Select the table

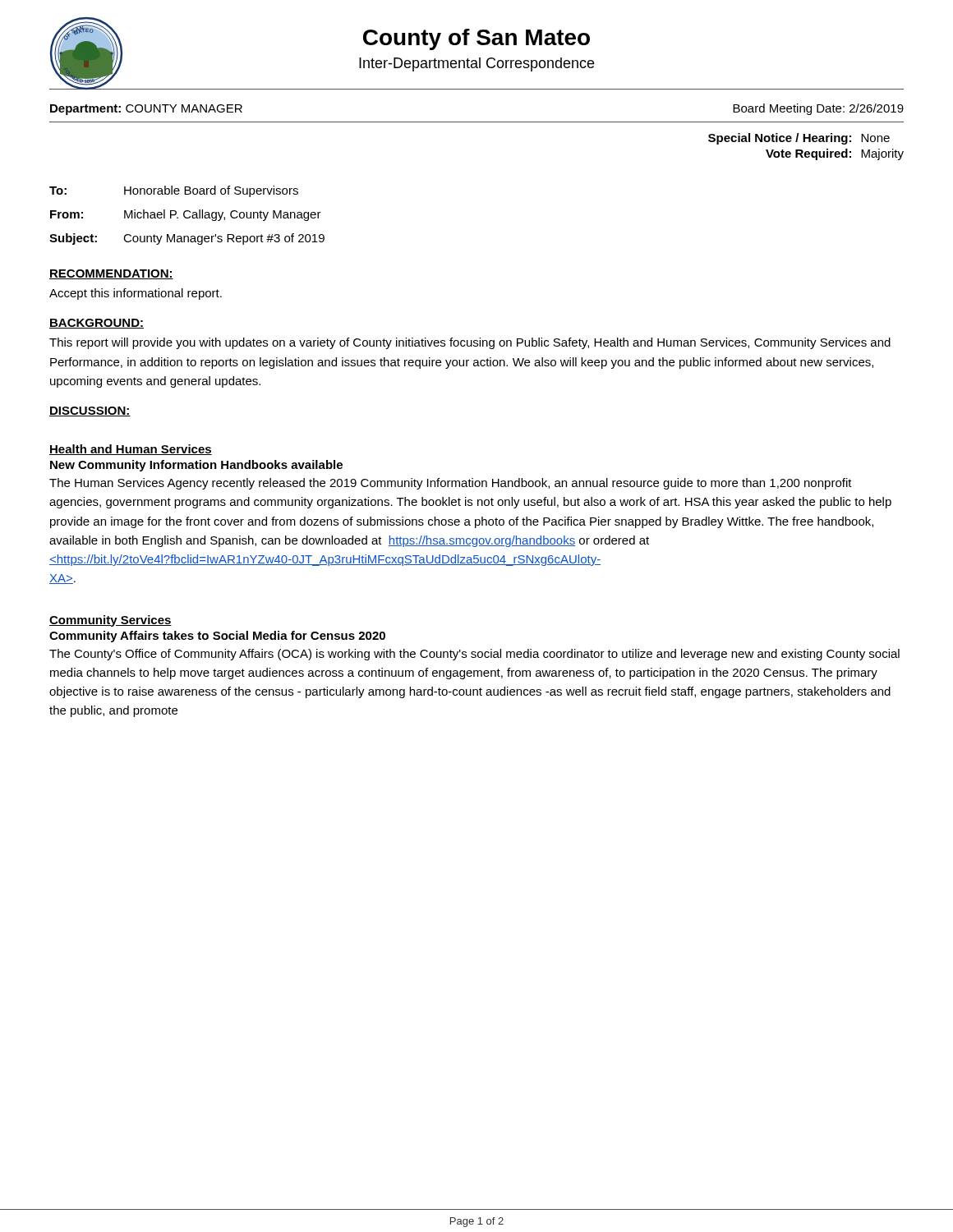pos(806,145)
